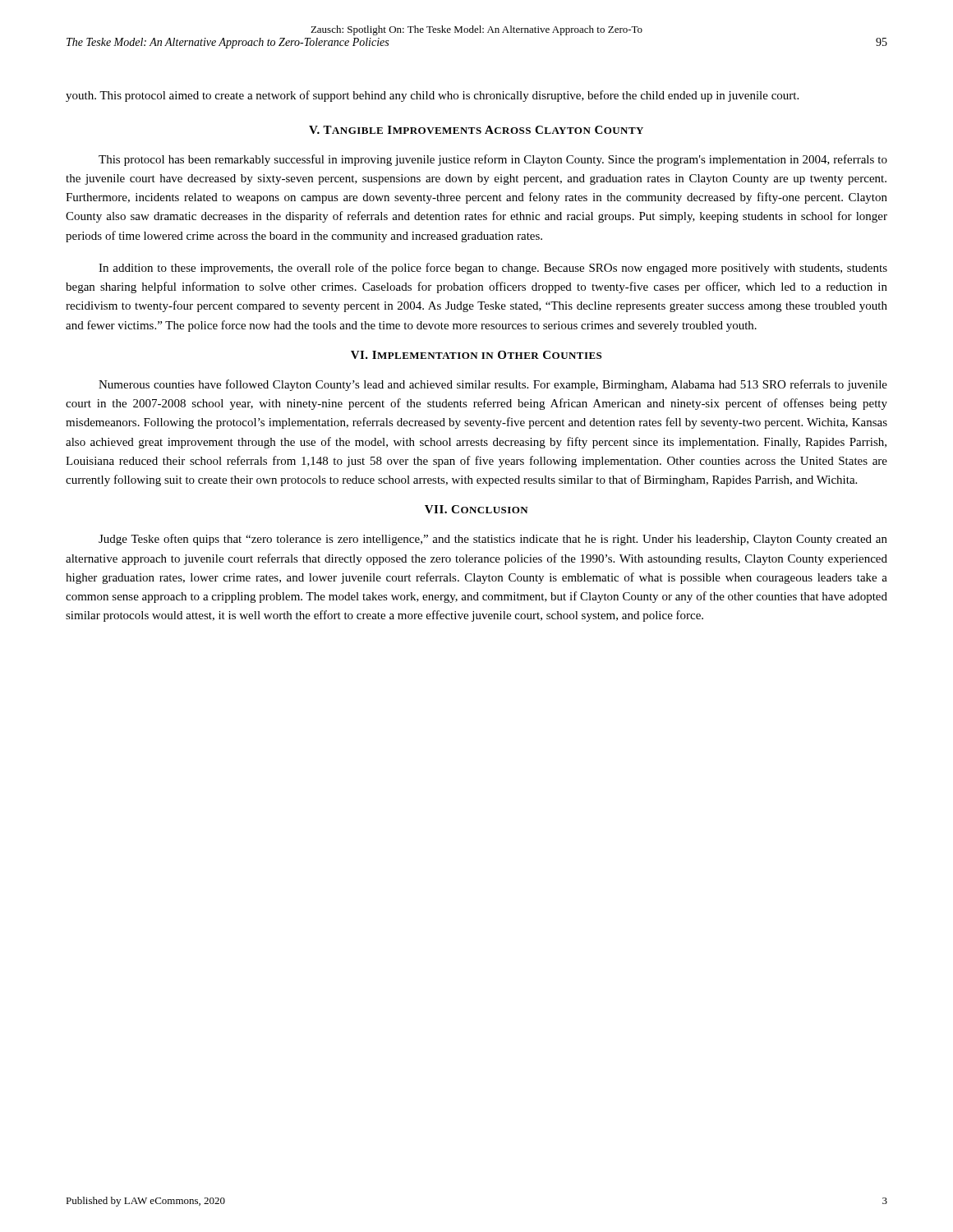Find the region starting "This protocol has been"
953x1232 pixels.
click(476, 197)
